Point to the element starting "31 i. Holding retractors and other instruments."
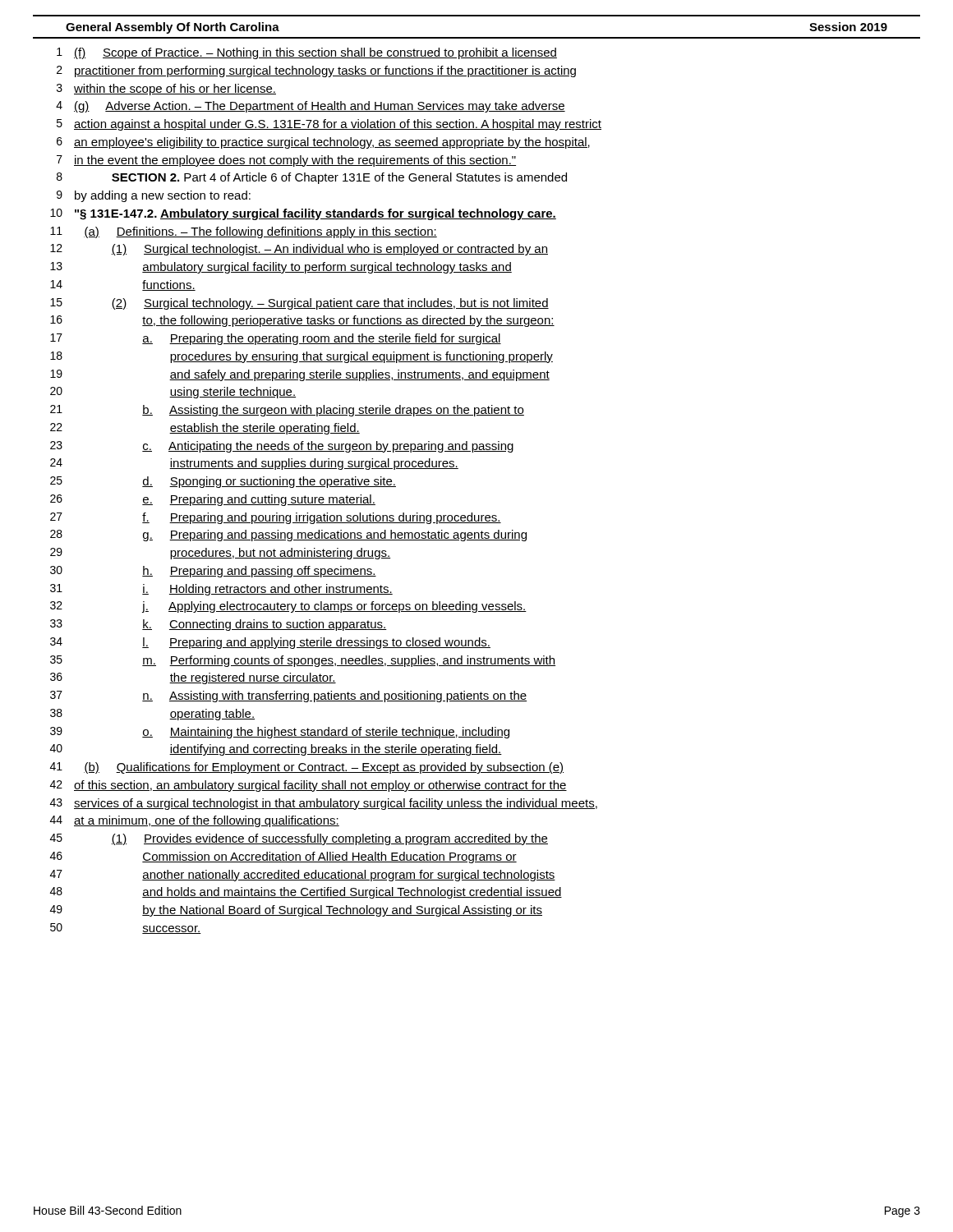Viewport: 953px width, 1232px height. click(221, 590)
